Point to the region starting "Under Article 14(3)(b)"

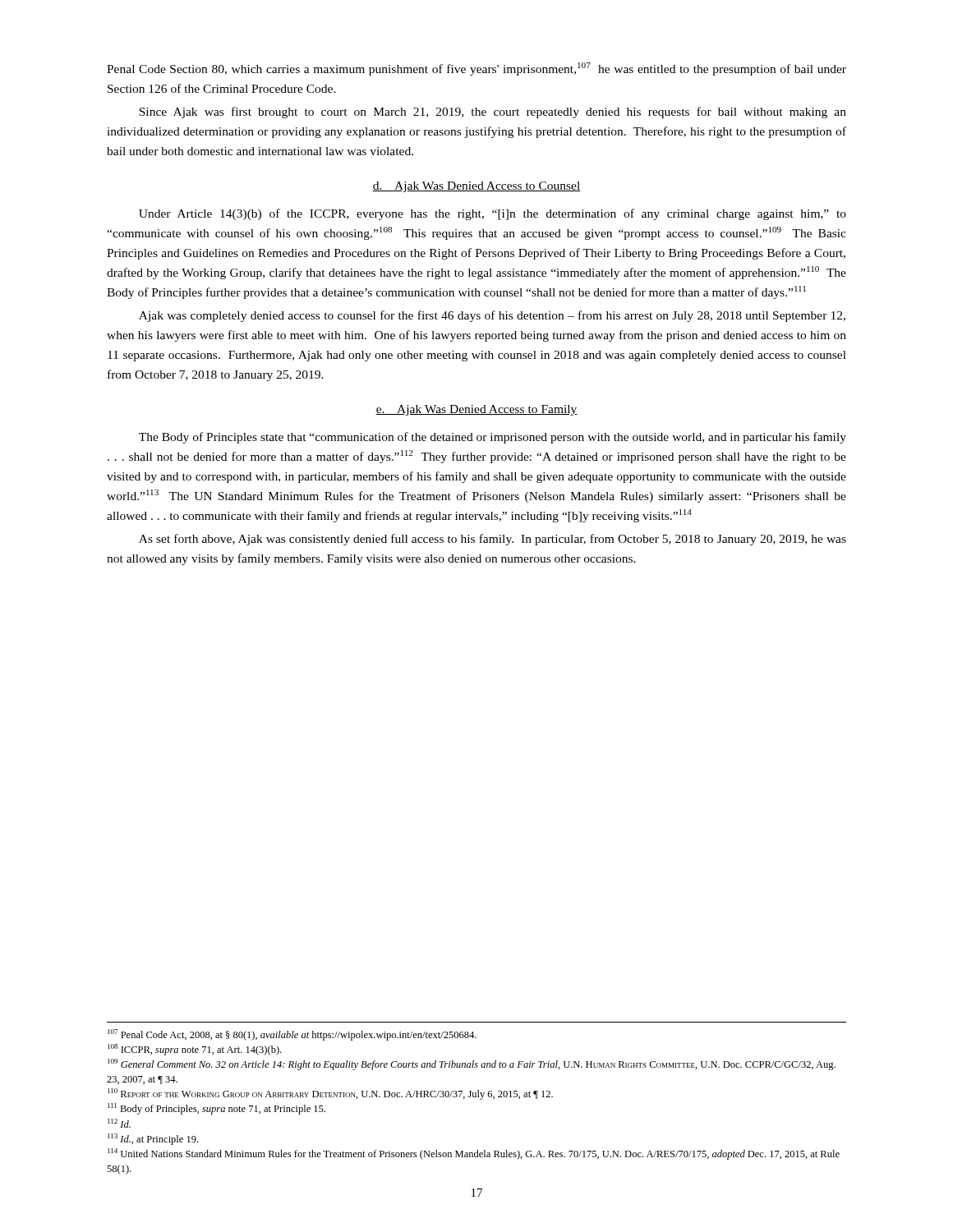click(476, 253)
